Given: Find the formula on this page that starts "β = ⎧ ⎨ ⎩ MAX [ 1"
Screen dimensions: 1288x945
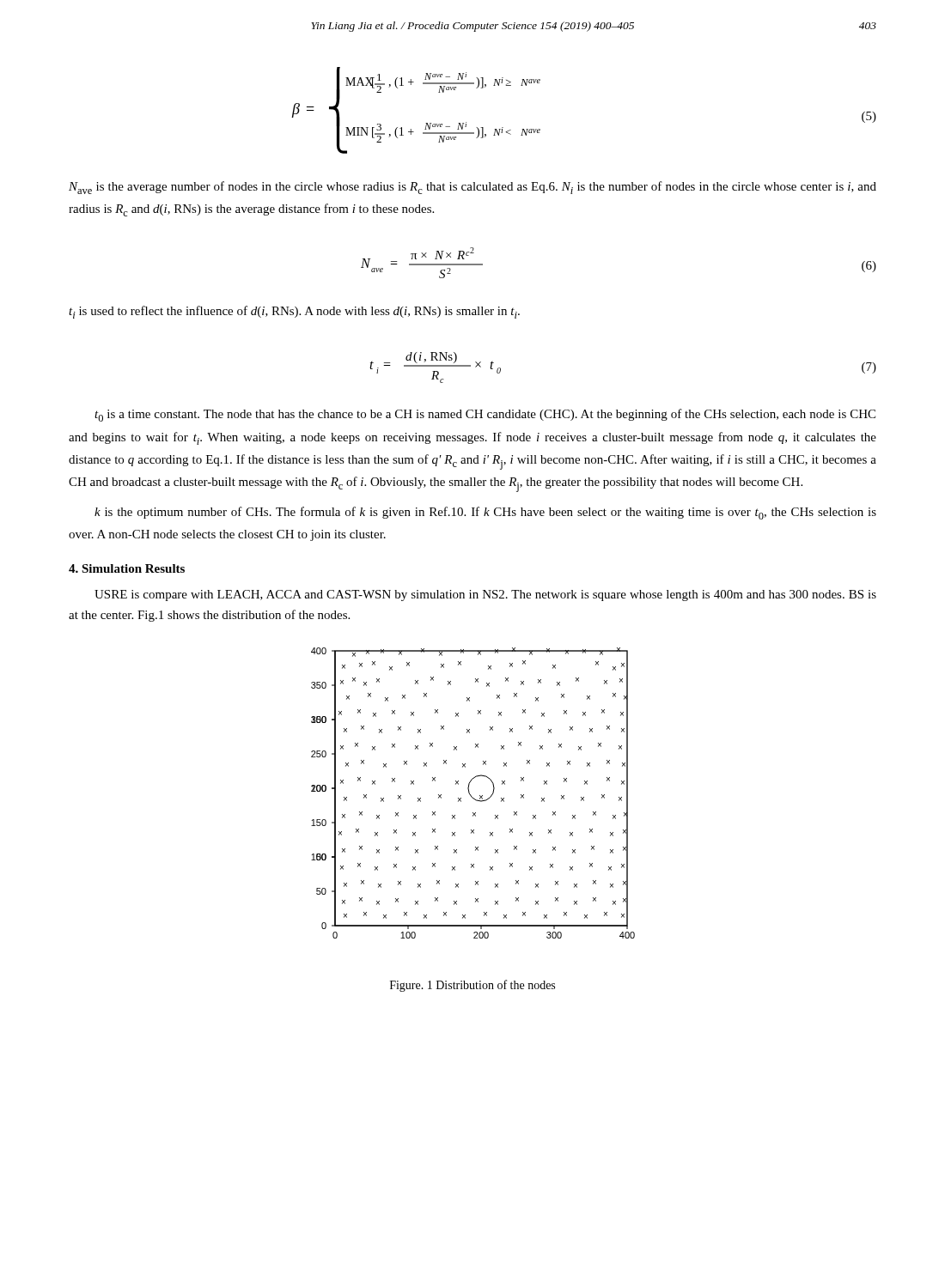Looking at the screenshot, I should (x=563, y=114).
